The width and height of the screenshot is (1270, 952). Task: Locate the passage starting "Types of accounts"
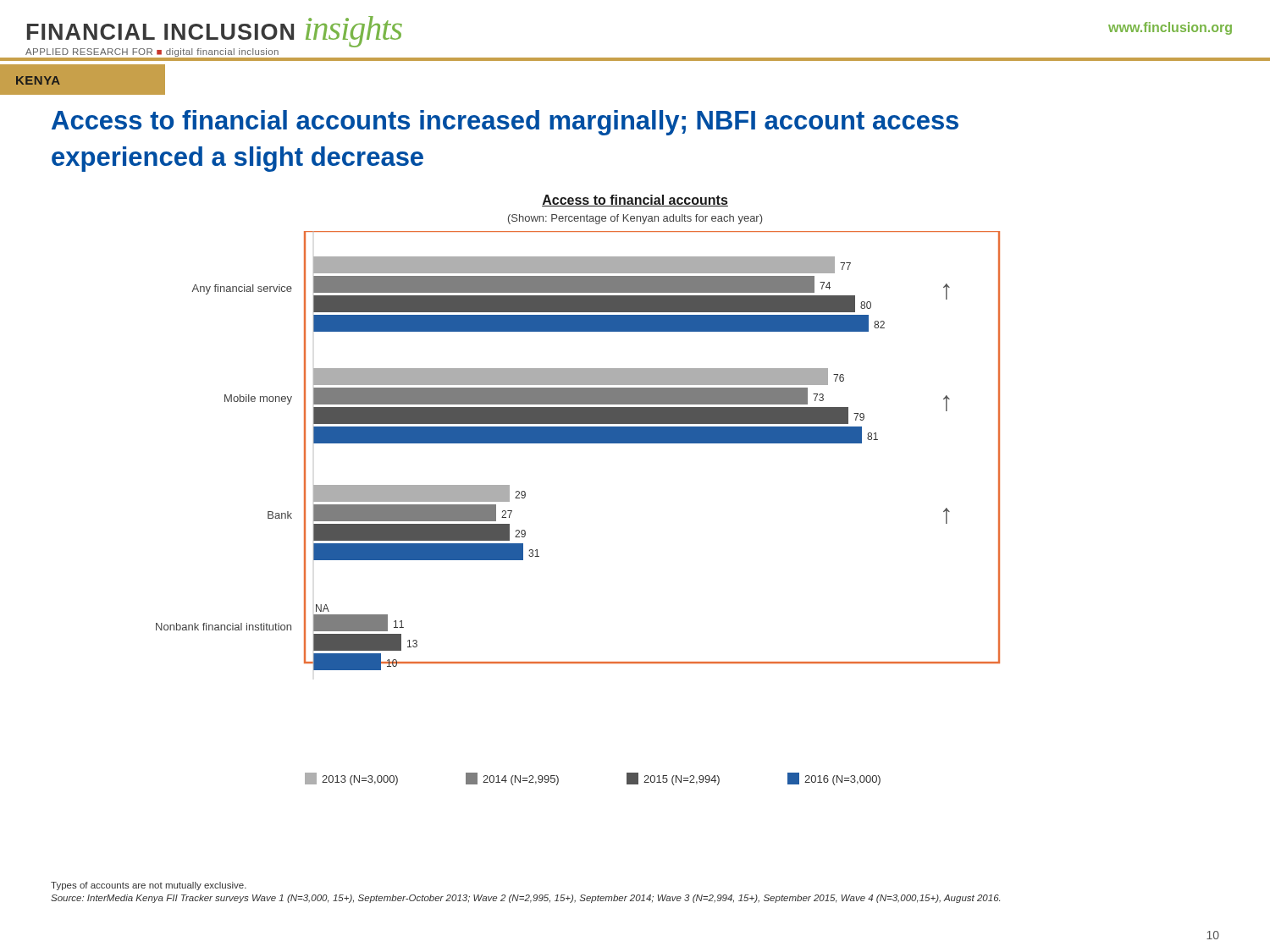(x=576, y=891)
